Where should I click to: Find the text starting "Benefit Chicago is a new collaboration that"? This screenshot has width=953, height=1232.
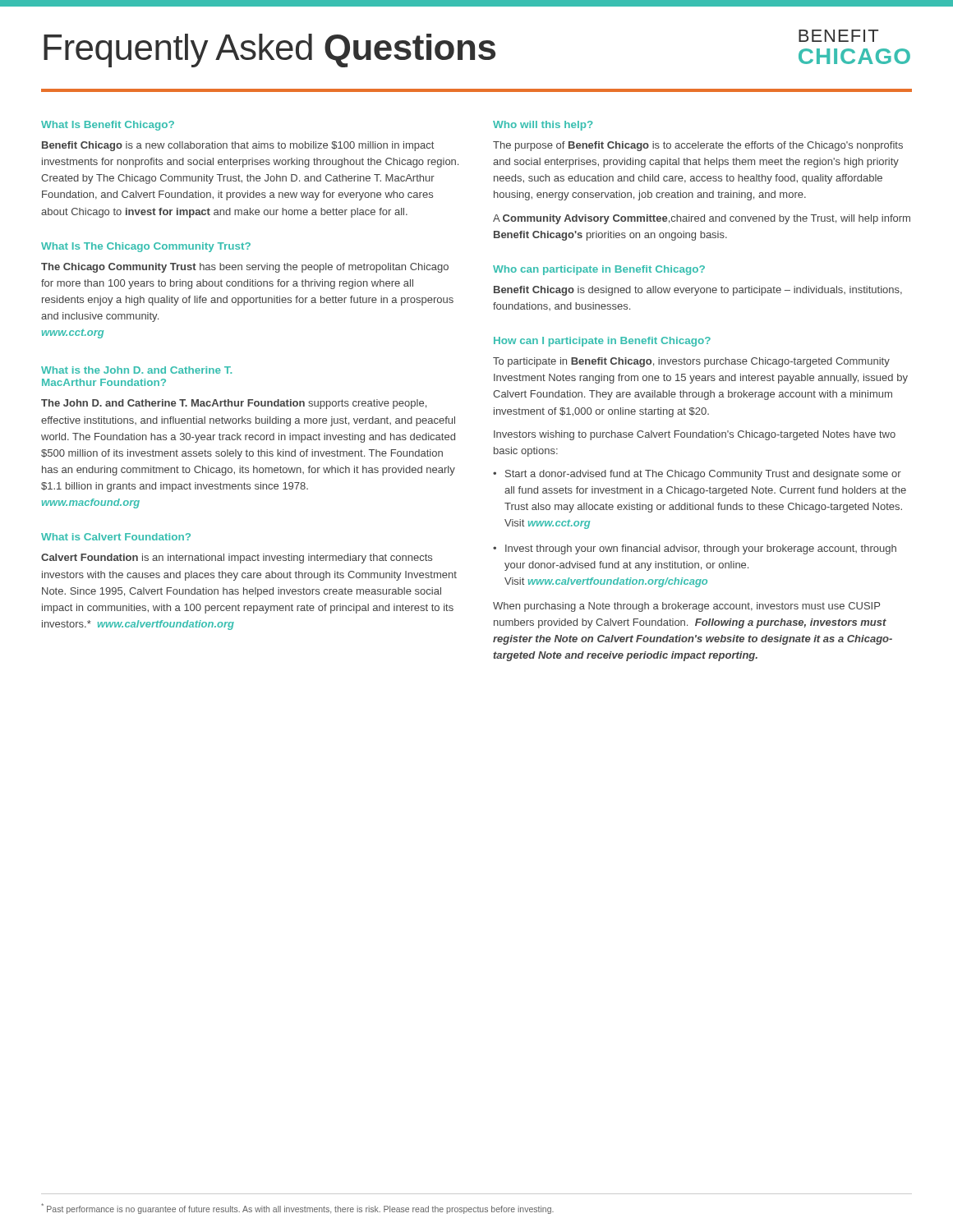[x=250, y=178]
